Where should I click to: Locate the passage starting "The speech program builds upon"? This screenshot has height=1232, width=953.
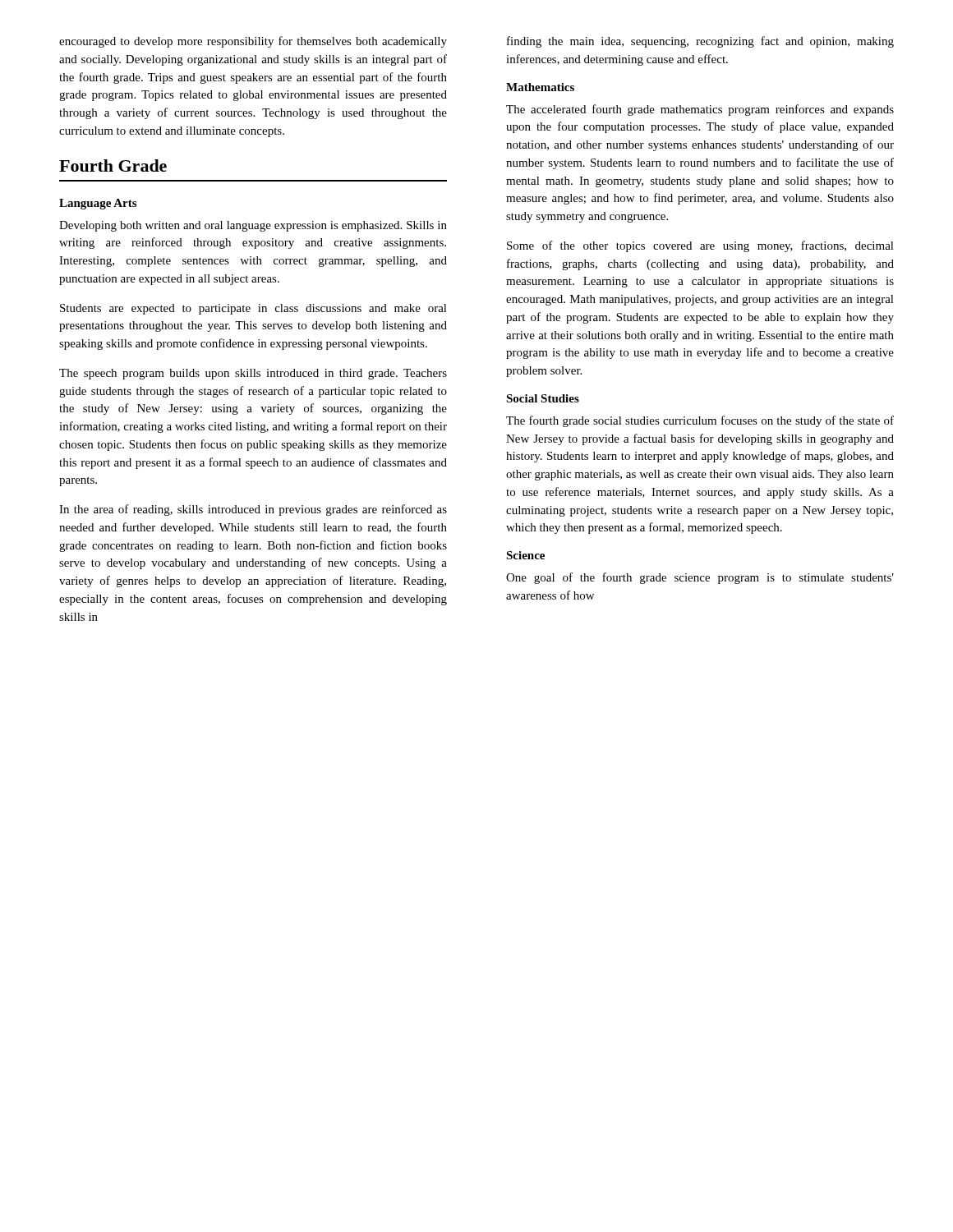point(253,426)
